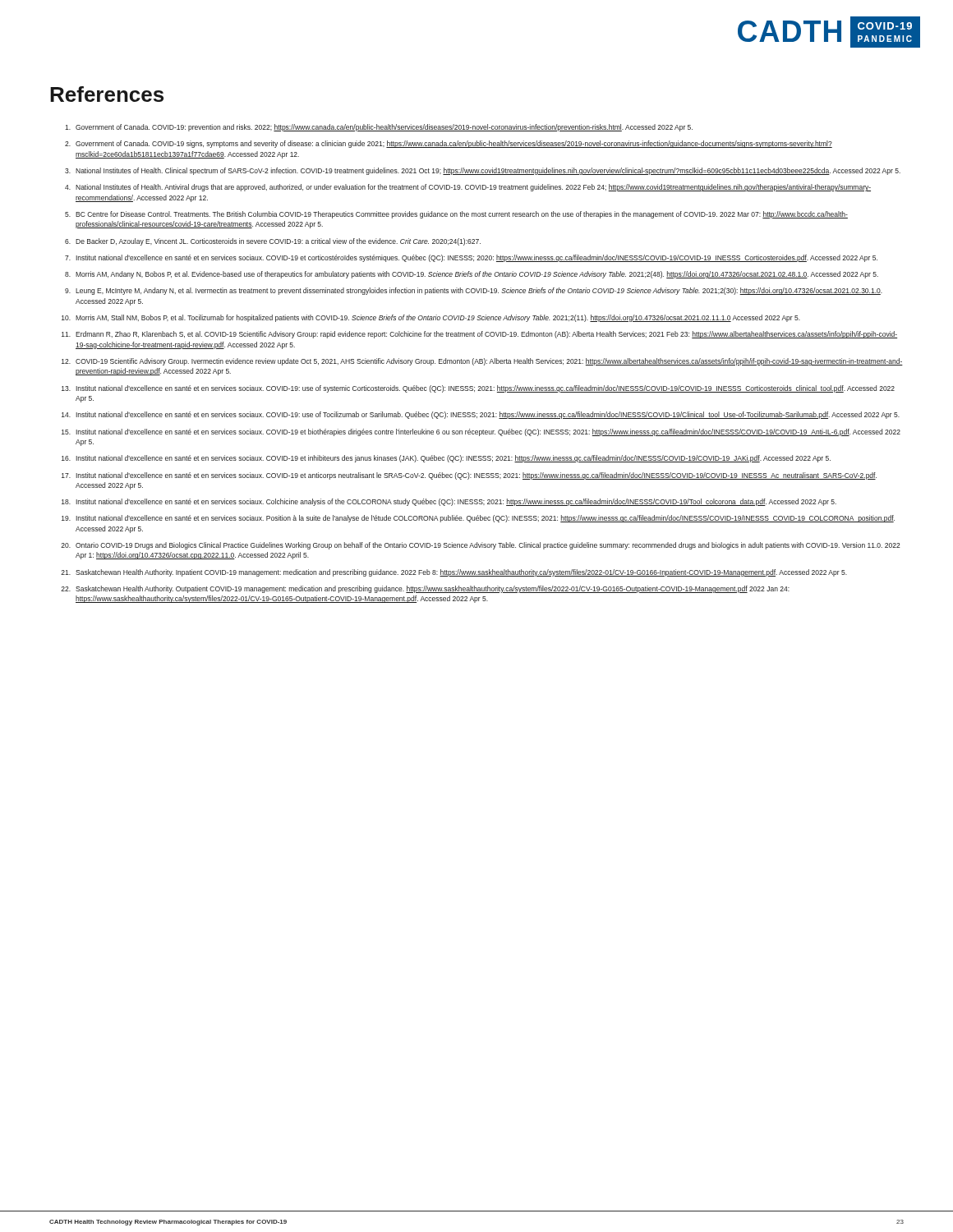Select the list item with the text "22. Saskatchewan Health Authority. Outpatient"
This screenshot has width=953, height=1232.
[x=476, y=594]
